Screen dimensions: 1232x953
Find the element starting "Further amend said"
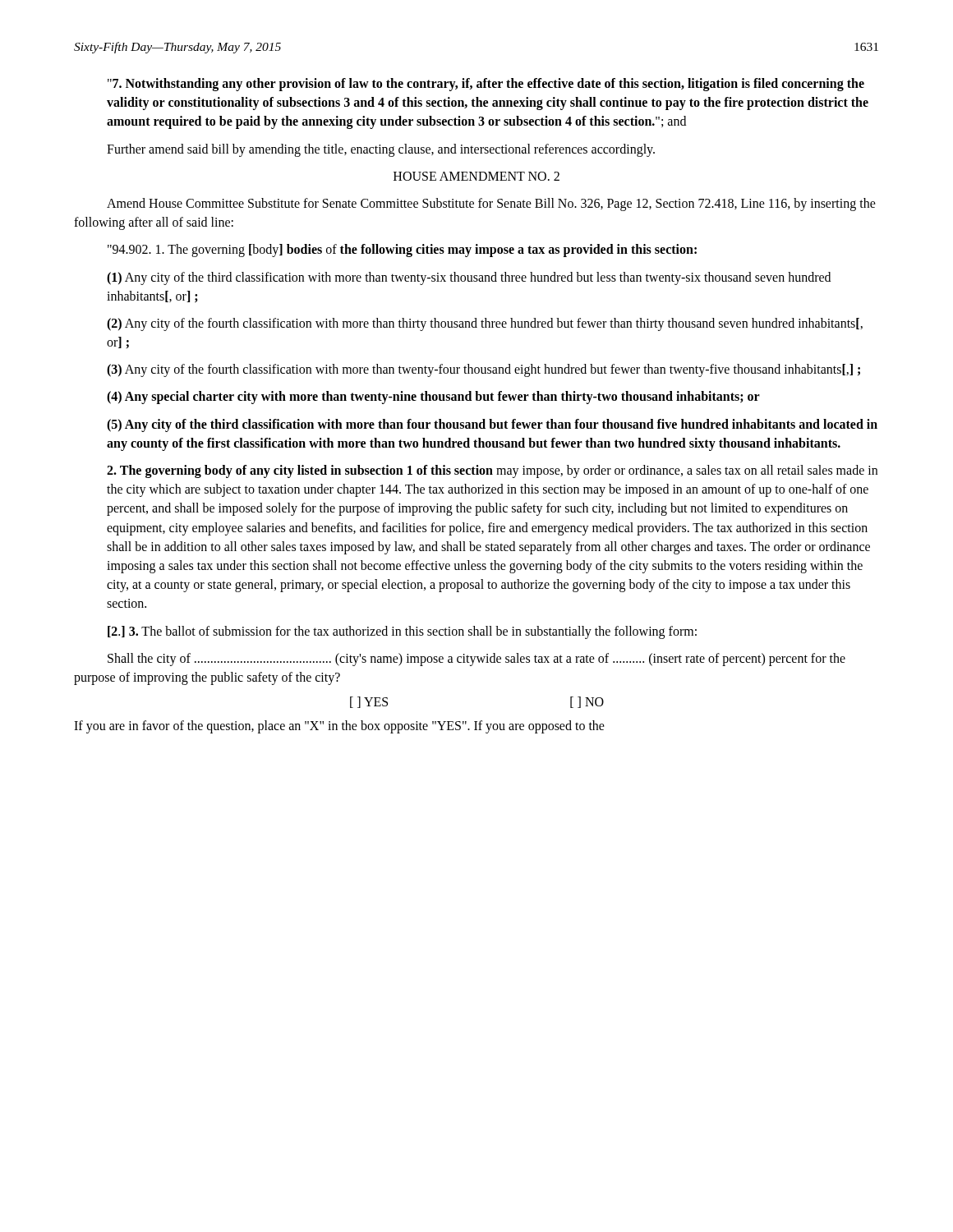pos(476,149)
